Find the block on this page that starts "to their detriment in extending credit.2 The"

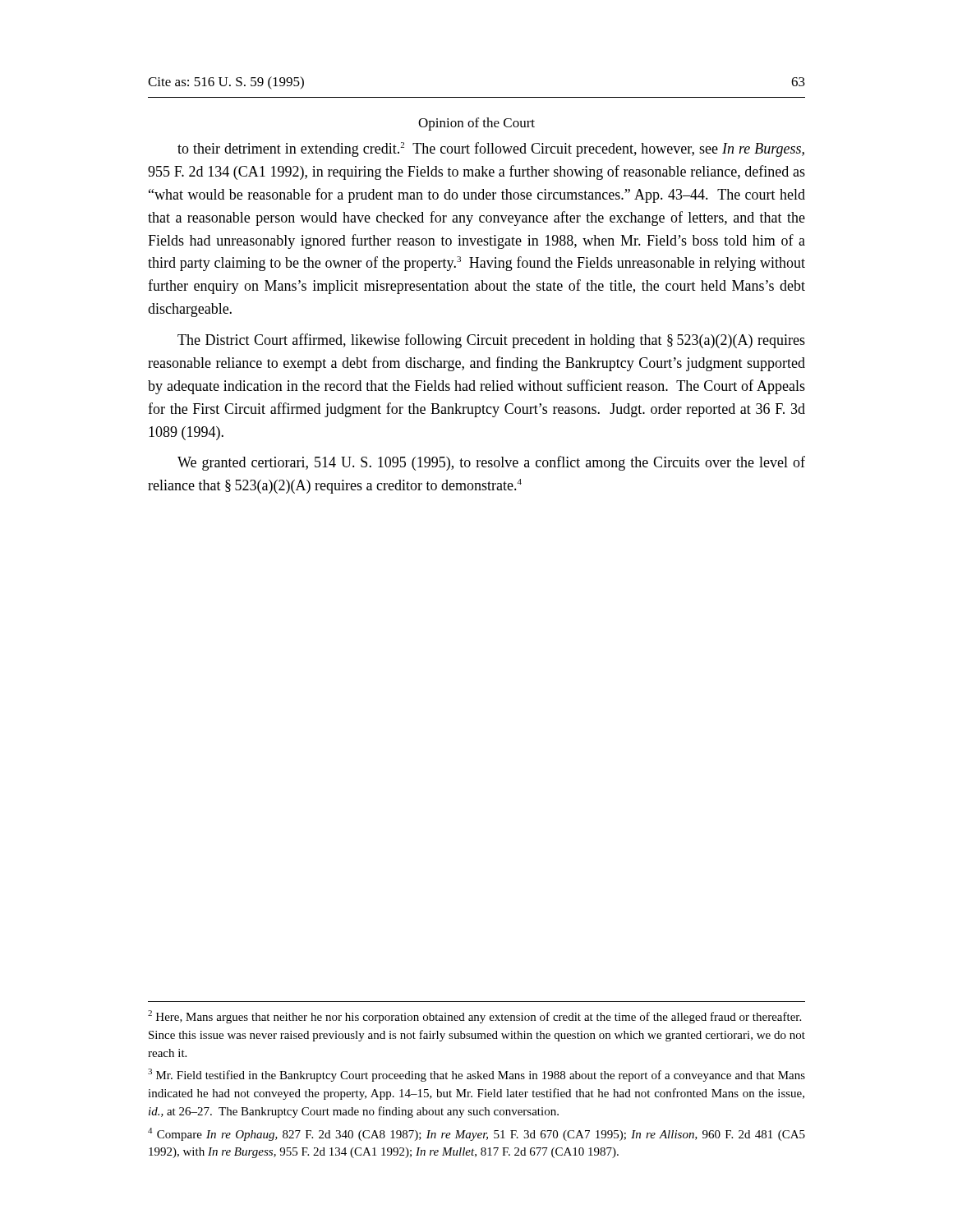491,149
